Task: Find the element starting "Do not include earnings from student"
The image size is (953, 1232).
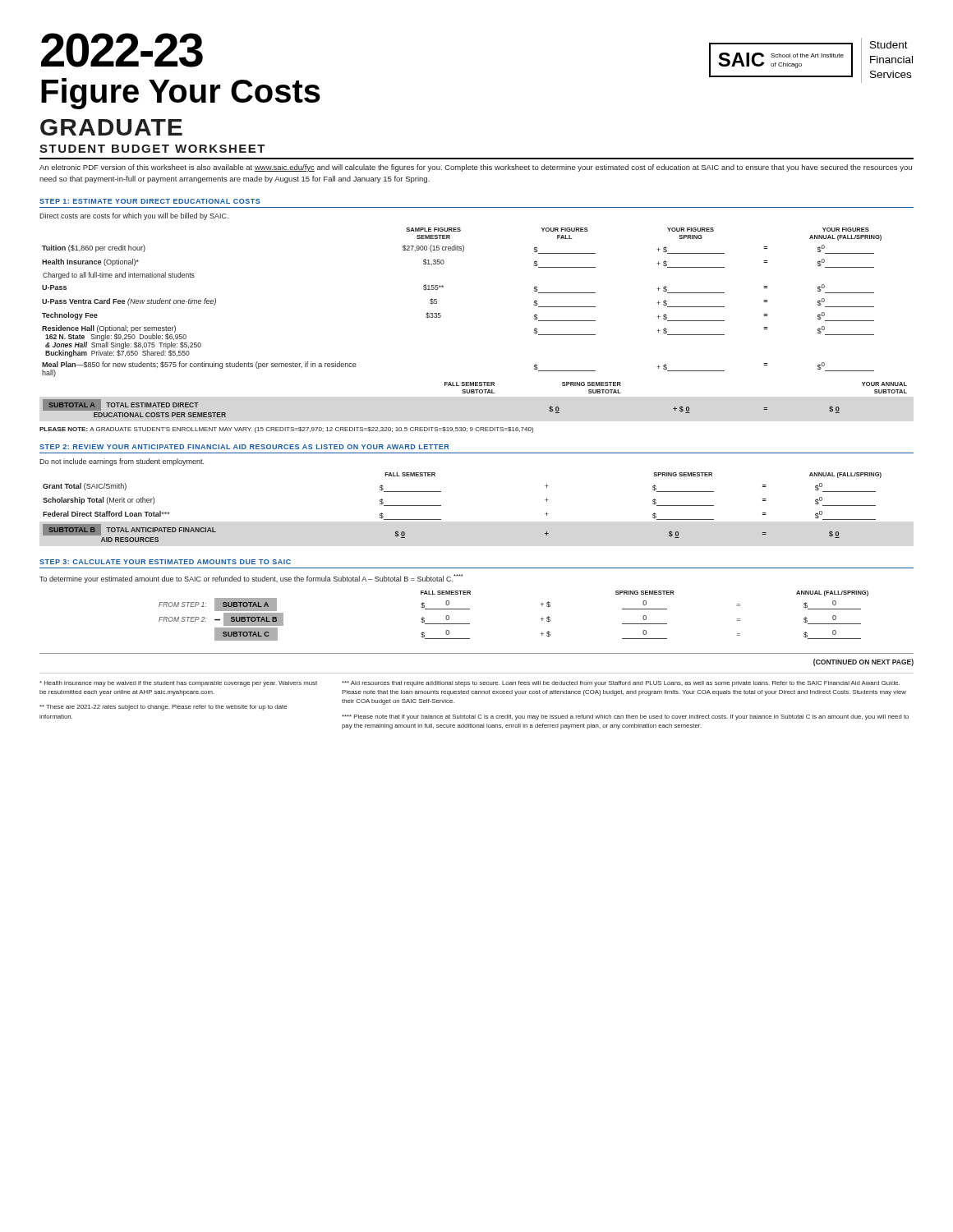Action: pyautogui.click(x=122, y=461)
